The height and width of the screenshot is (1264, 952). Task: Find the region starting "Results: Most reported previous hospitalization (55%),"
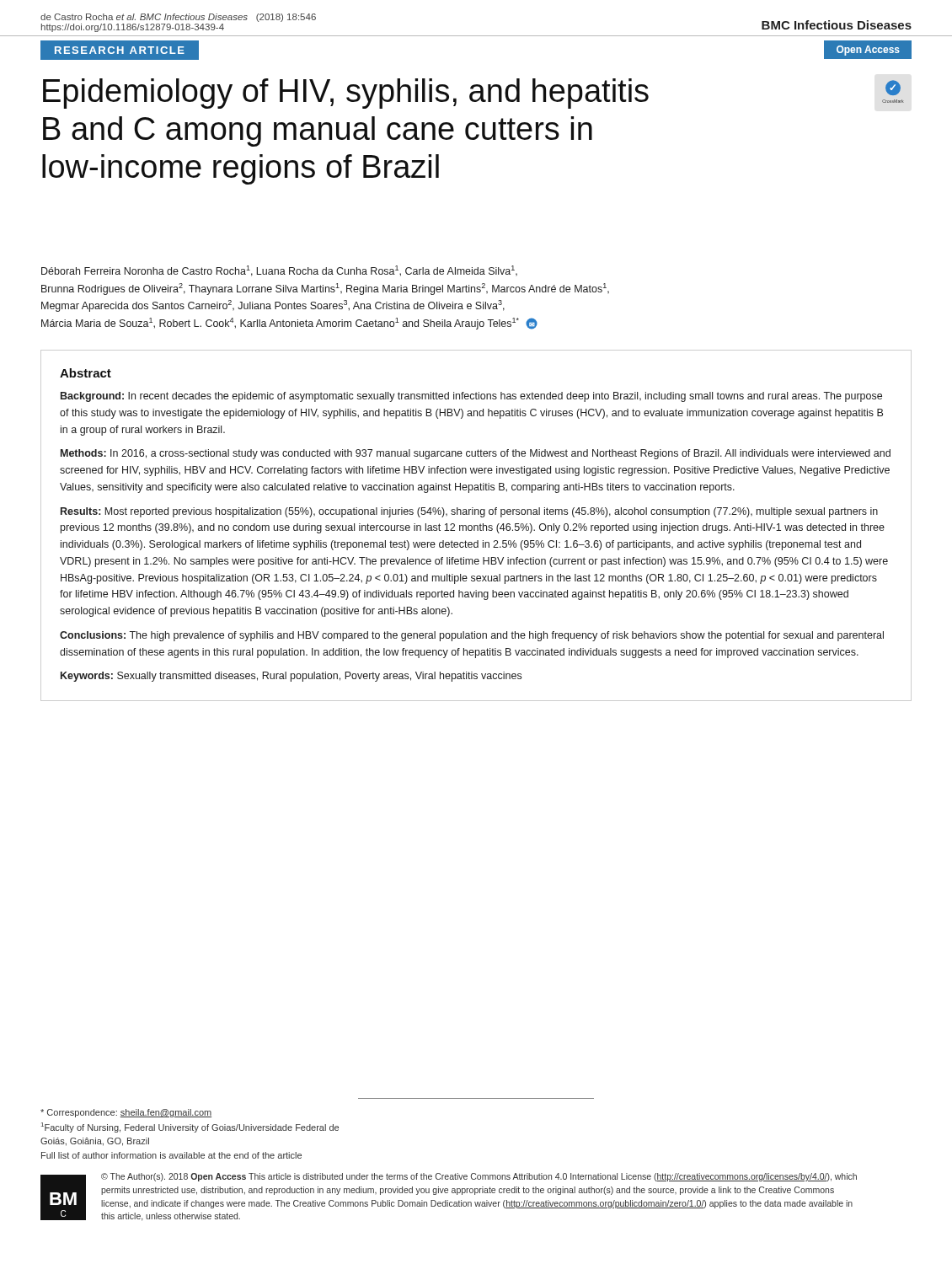point(474,561)
